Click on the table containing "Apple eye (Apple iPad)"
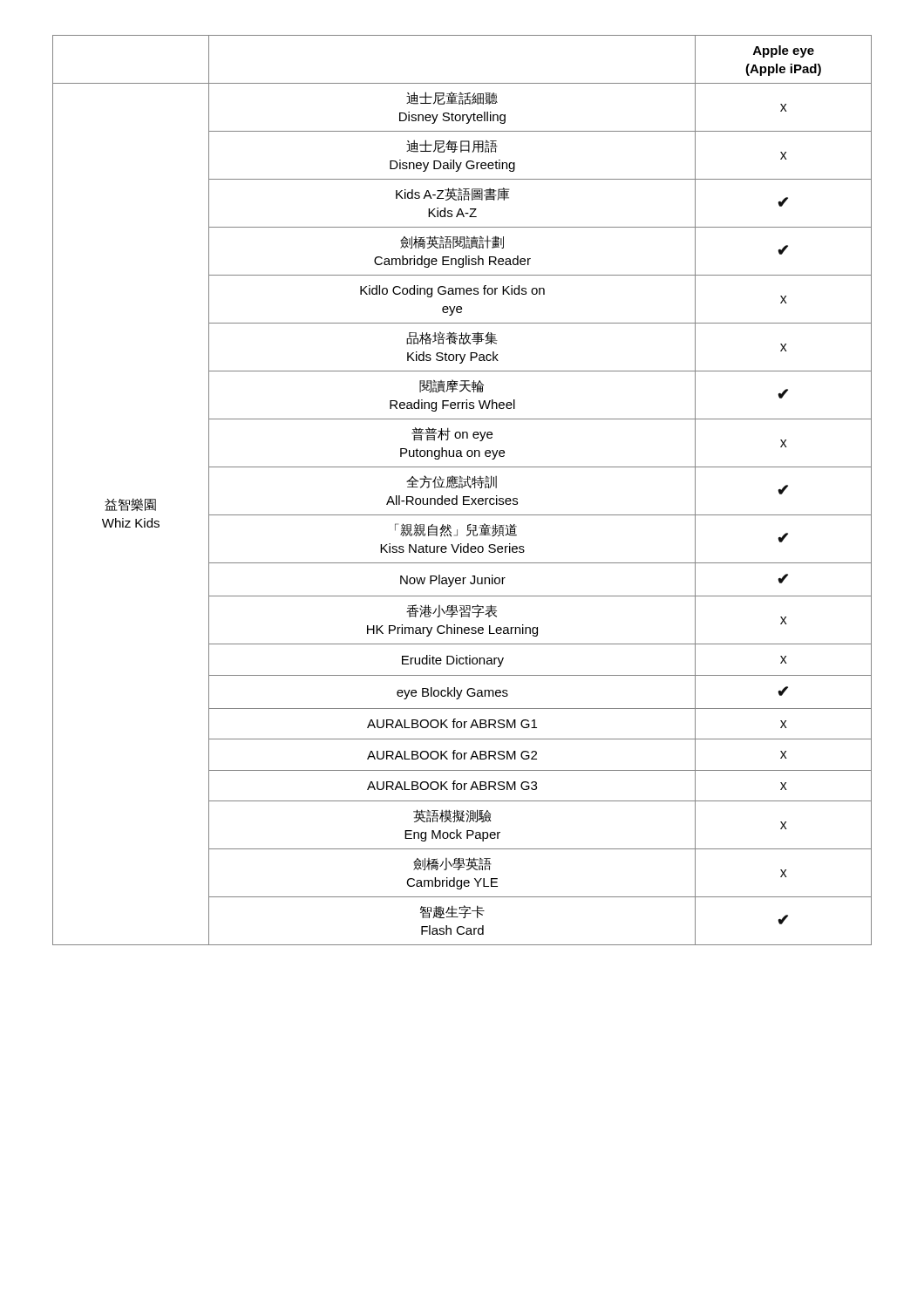This screenshot has width=924, height=1308. pyautogui.click(x=462, y=490)
